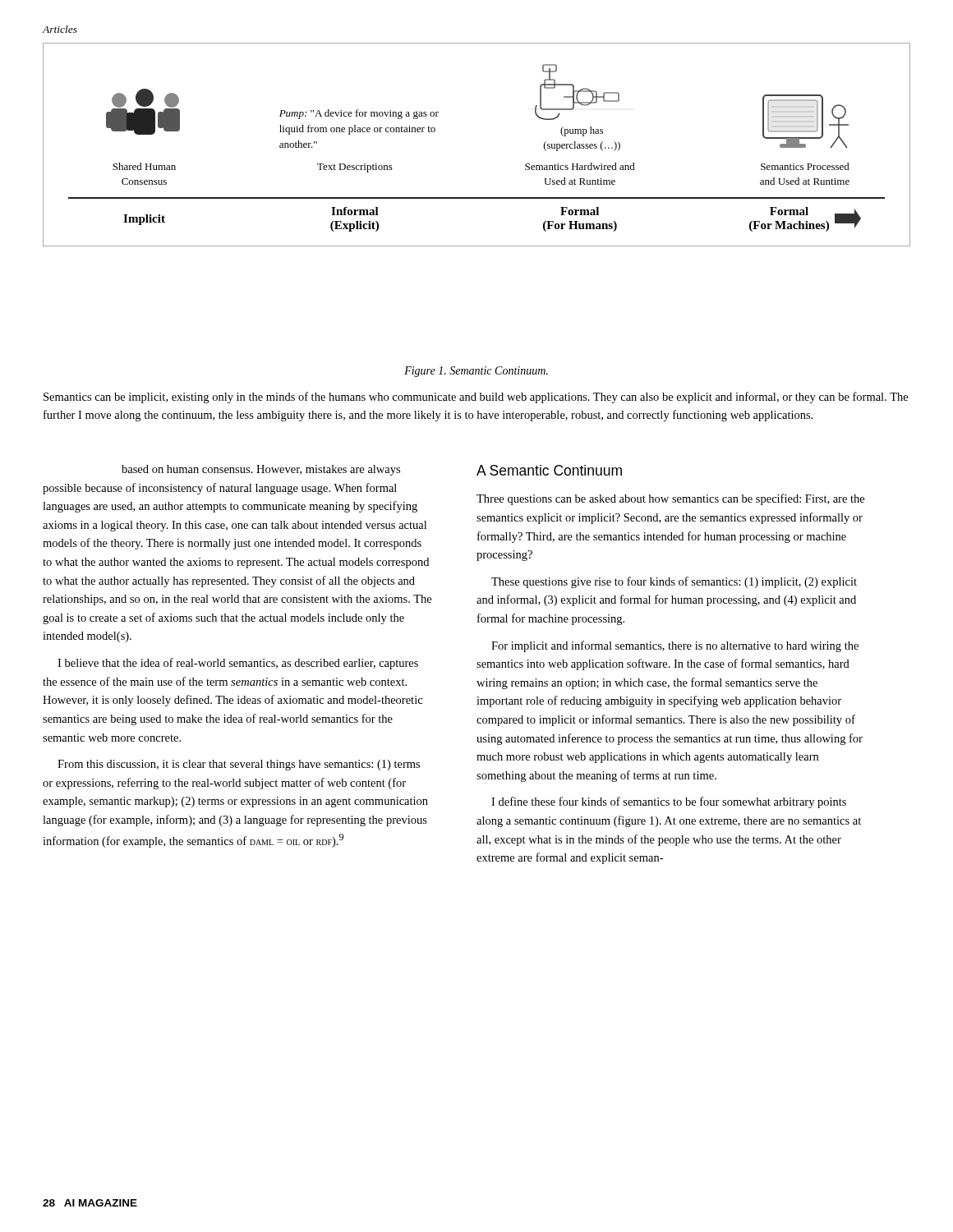Find the text block containing "For implicit and informal"
The height and width of the screenshot is (1232, 953).
pos(671,710)
